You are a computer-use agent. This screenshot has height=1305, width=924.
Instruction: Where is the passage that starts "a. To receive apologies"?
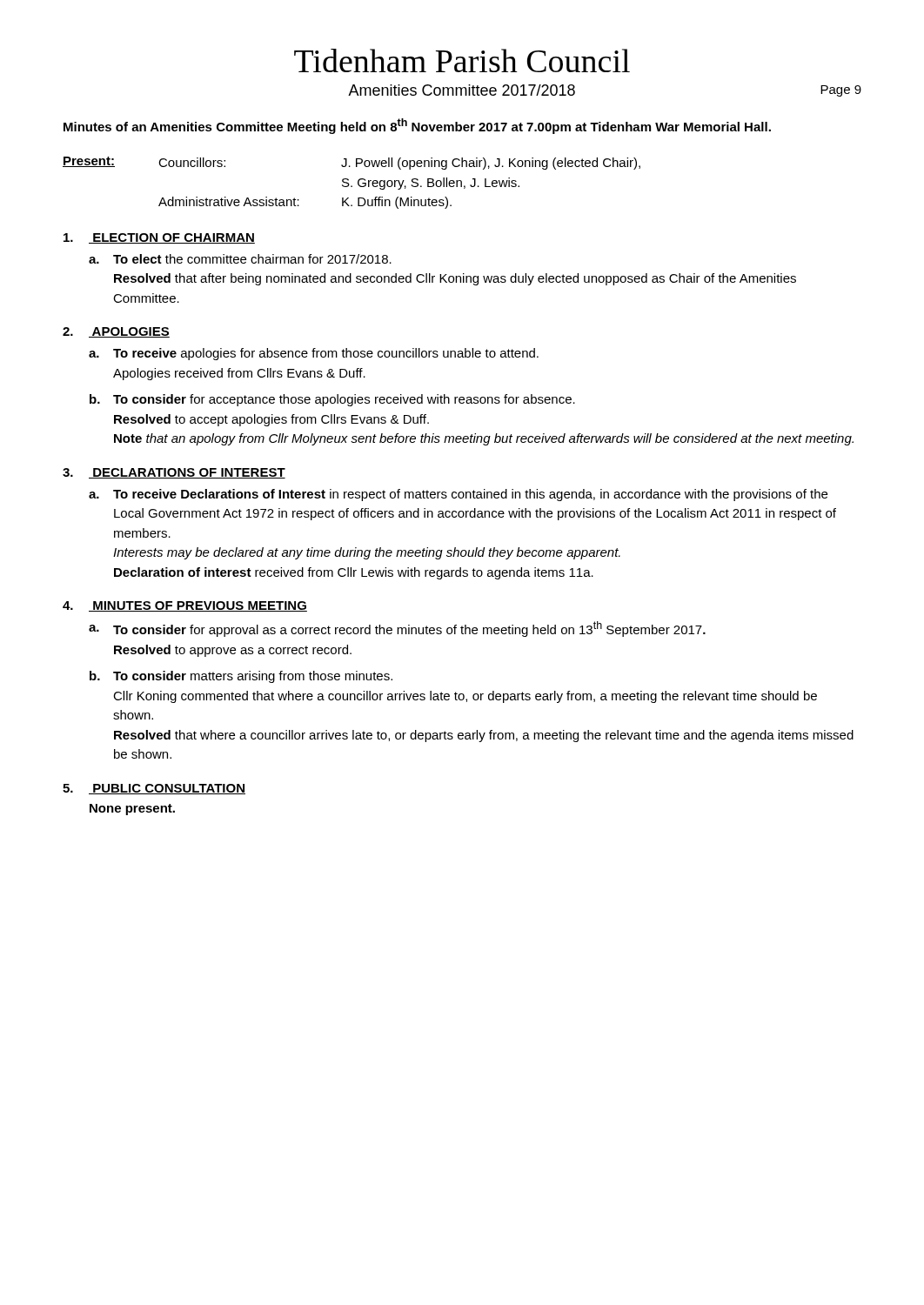pyautogui.click(x=475, y=363)
